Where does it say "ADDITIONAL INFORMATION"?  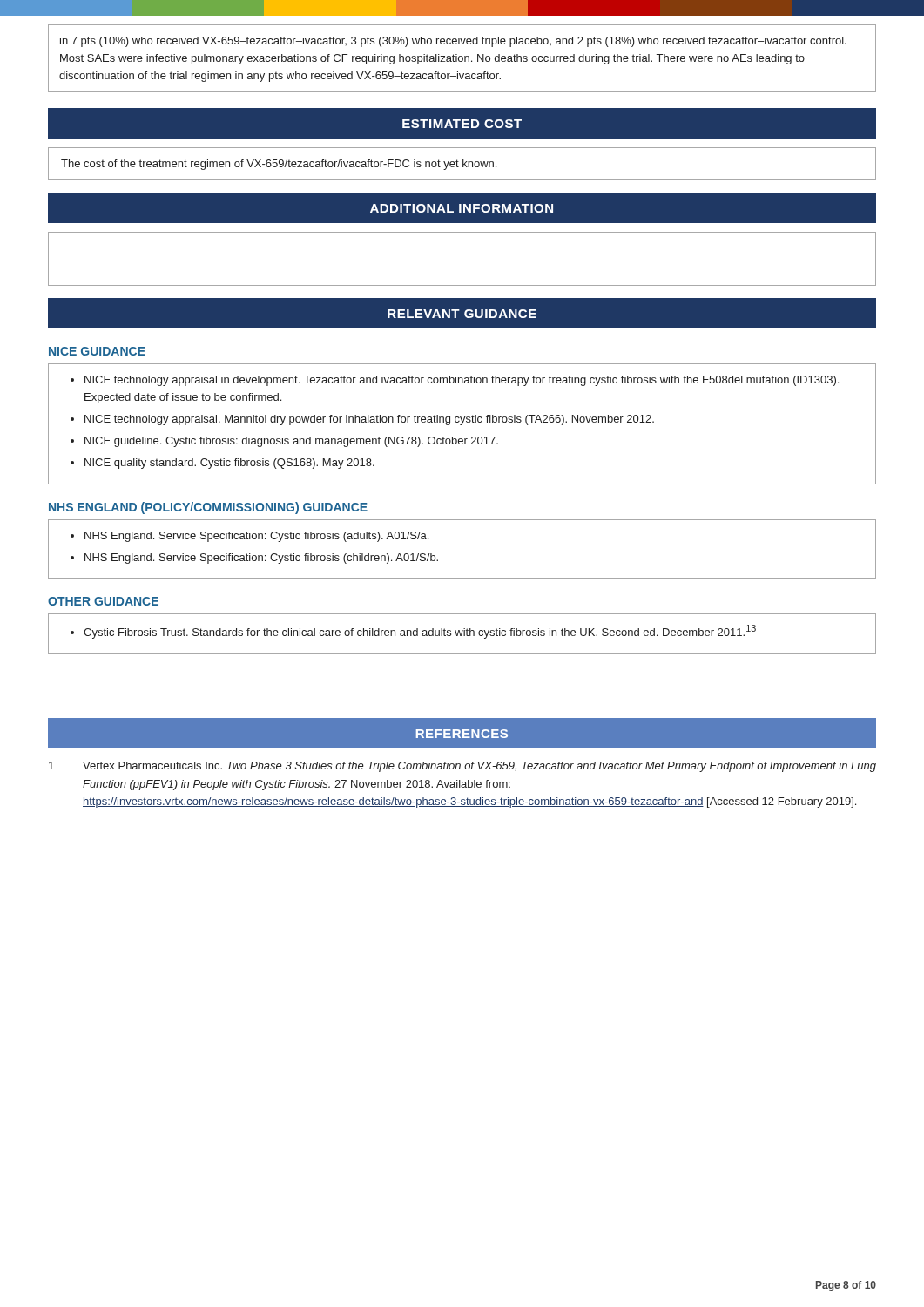point(462,208)
